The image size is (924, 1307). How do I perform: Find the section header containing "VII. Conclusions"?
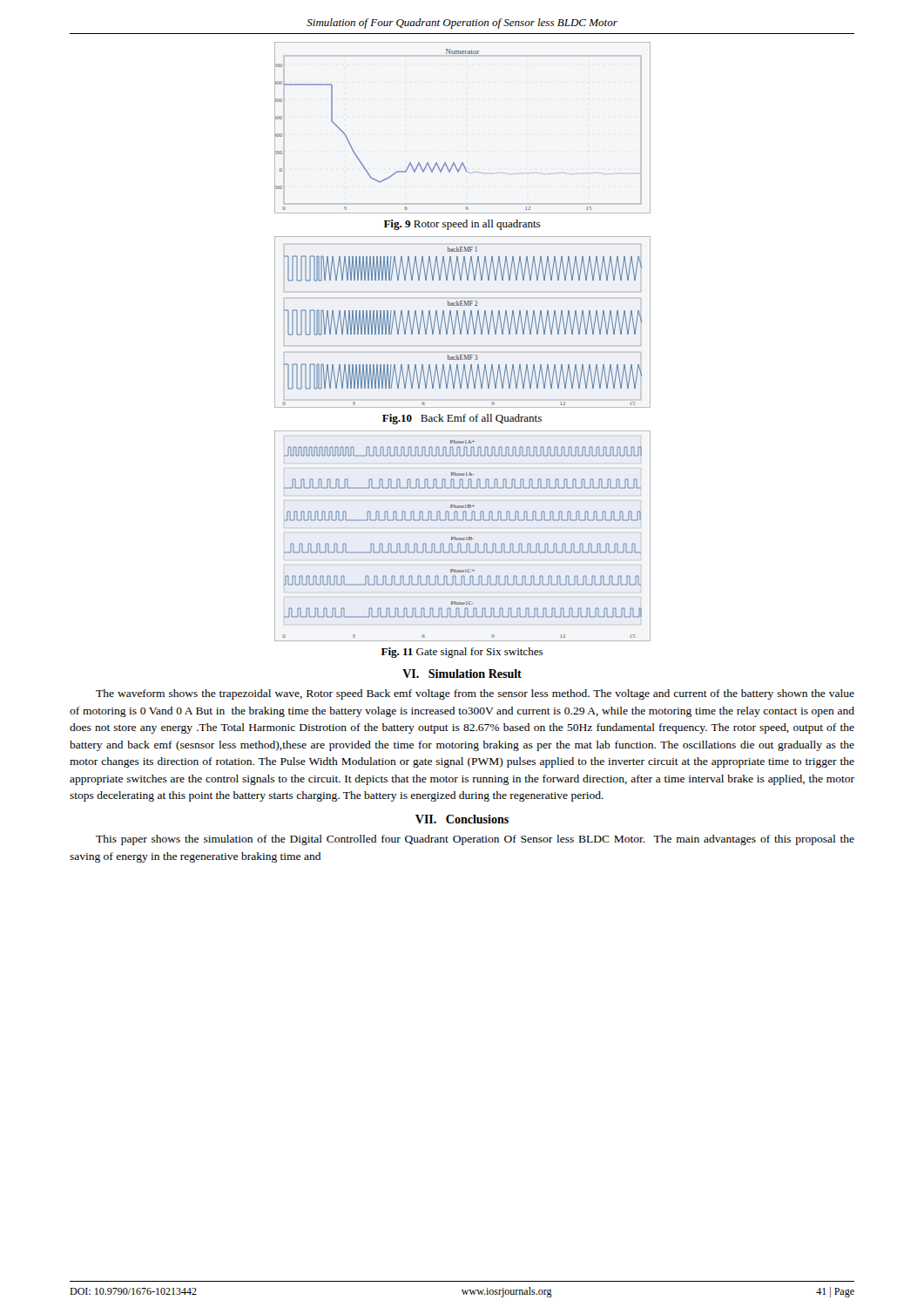(x=462, y=819)
